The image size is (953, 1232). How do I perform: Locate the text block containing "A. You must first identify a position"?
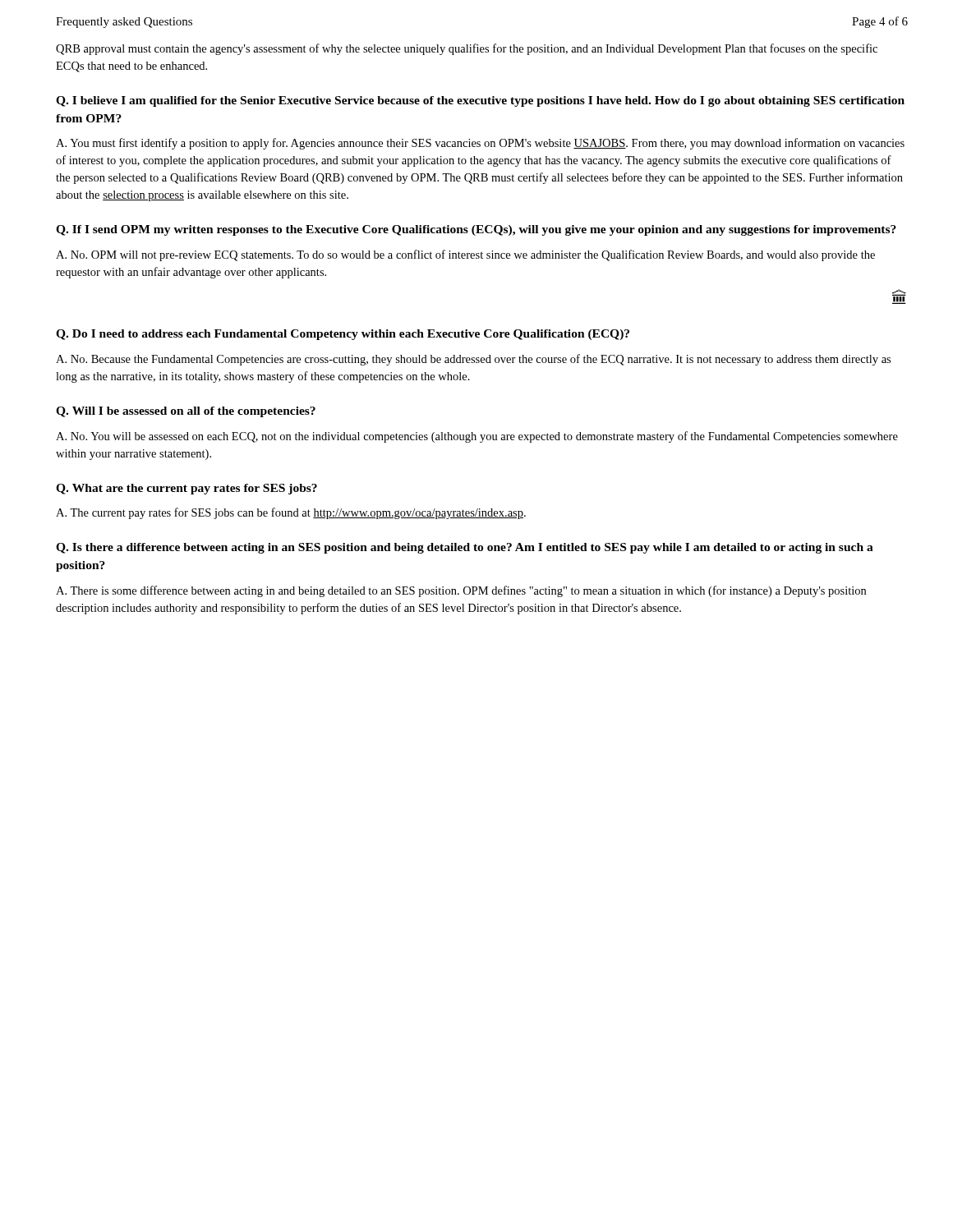pyautogui.click(x=480, y=169)
